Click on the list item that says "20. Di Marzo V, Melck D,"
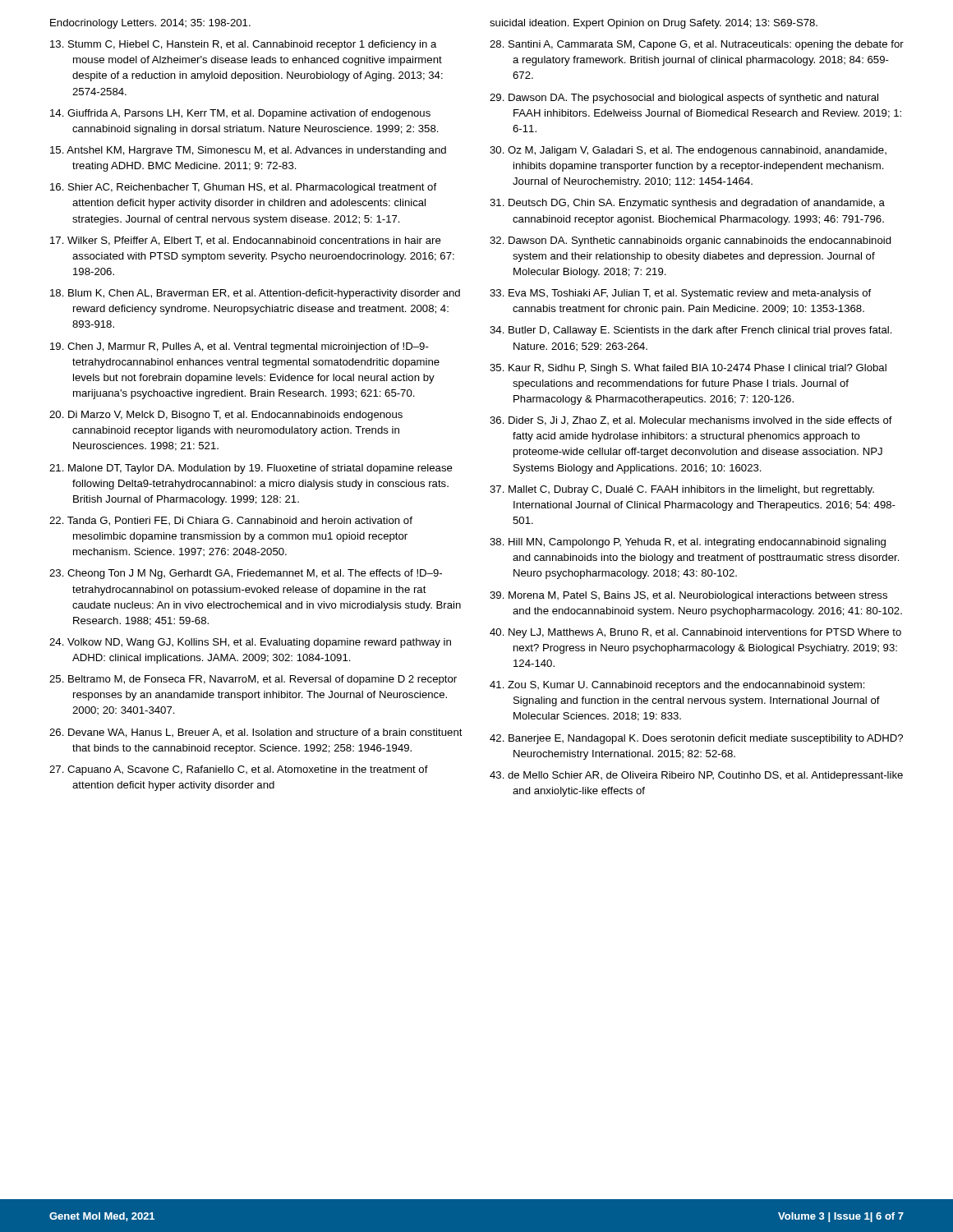Image resolution: width=953 pixels, height=1232 pixels. (226, 430)
